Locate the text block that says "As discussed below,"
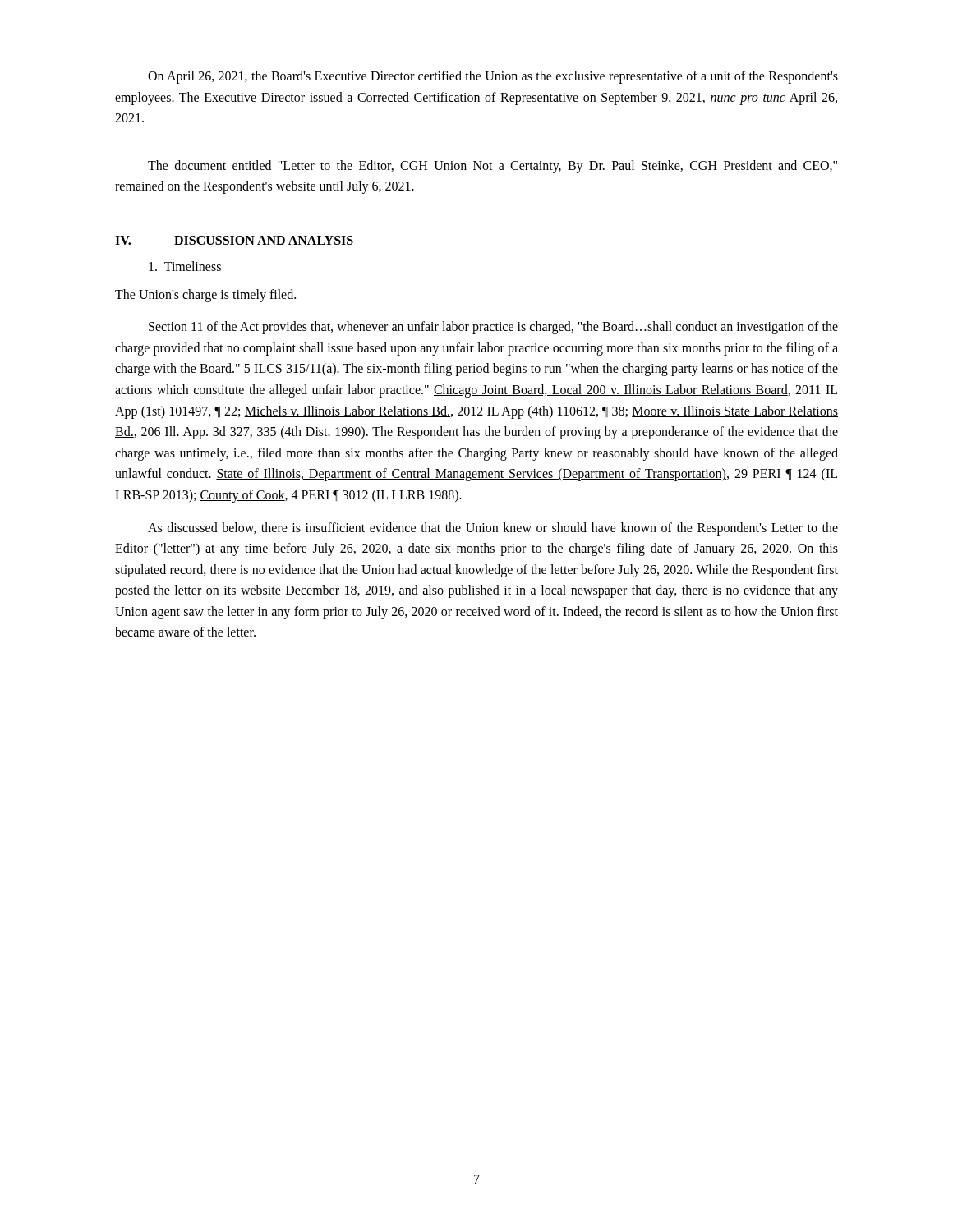This screenshot has height=1232, width=953. pyautogui.click(x=476, y=580)
